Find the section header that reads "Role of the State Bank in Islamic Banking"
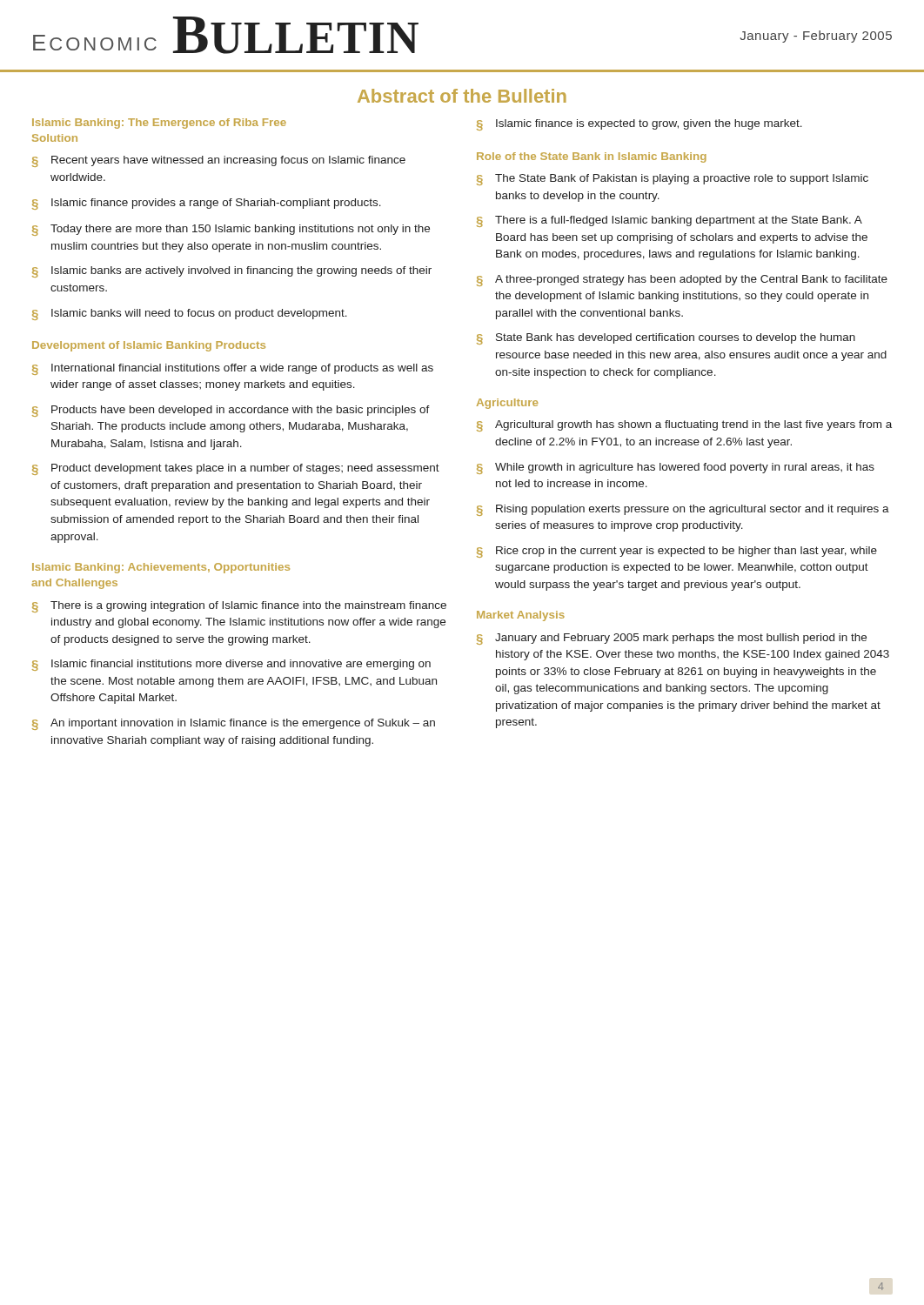This screenshot has width=924, height=1305. click(x=591, y=156)
